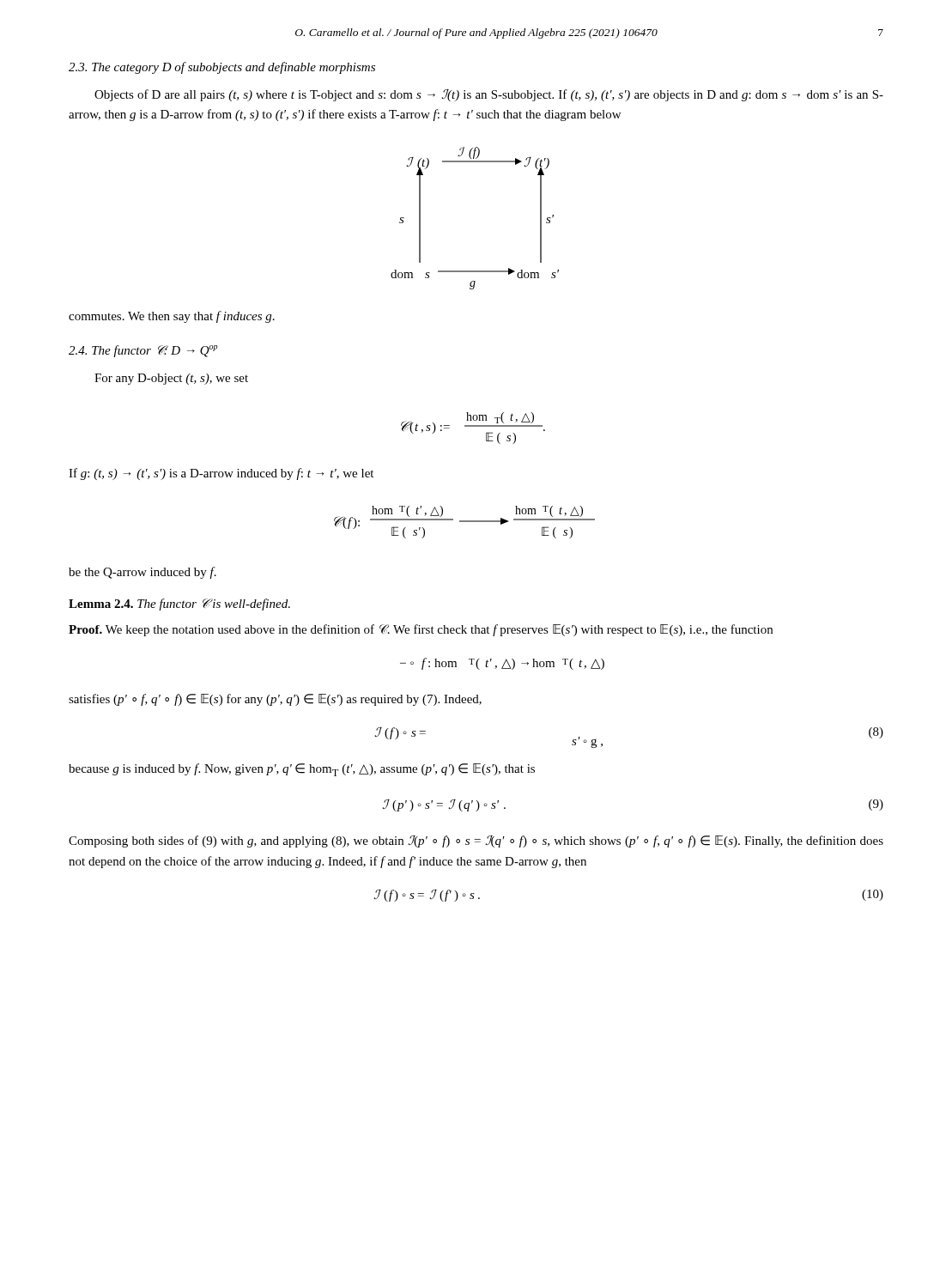952x1288 pixels.
Task: Find the formula on this page that starts "− ◦ f : hom T ( t'"
Action: pyautogui.click(x=476, y=663)
